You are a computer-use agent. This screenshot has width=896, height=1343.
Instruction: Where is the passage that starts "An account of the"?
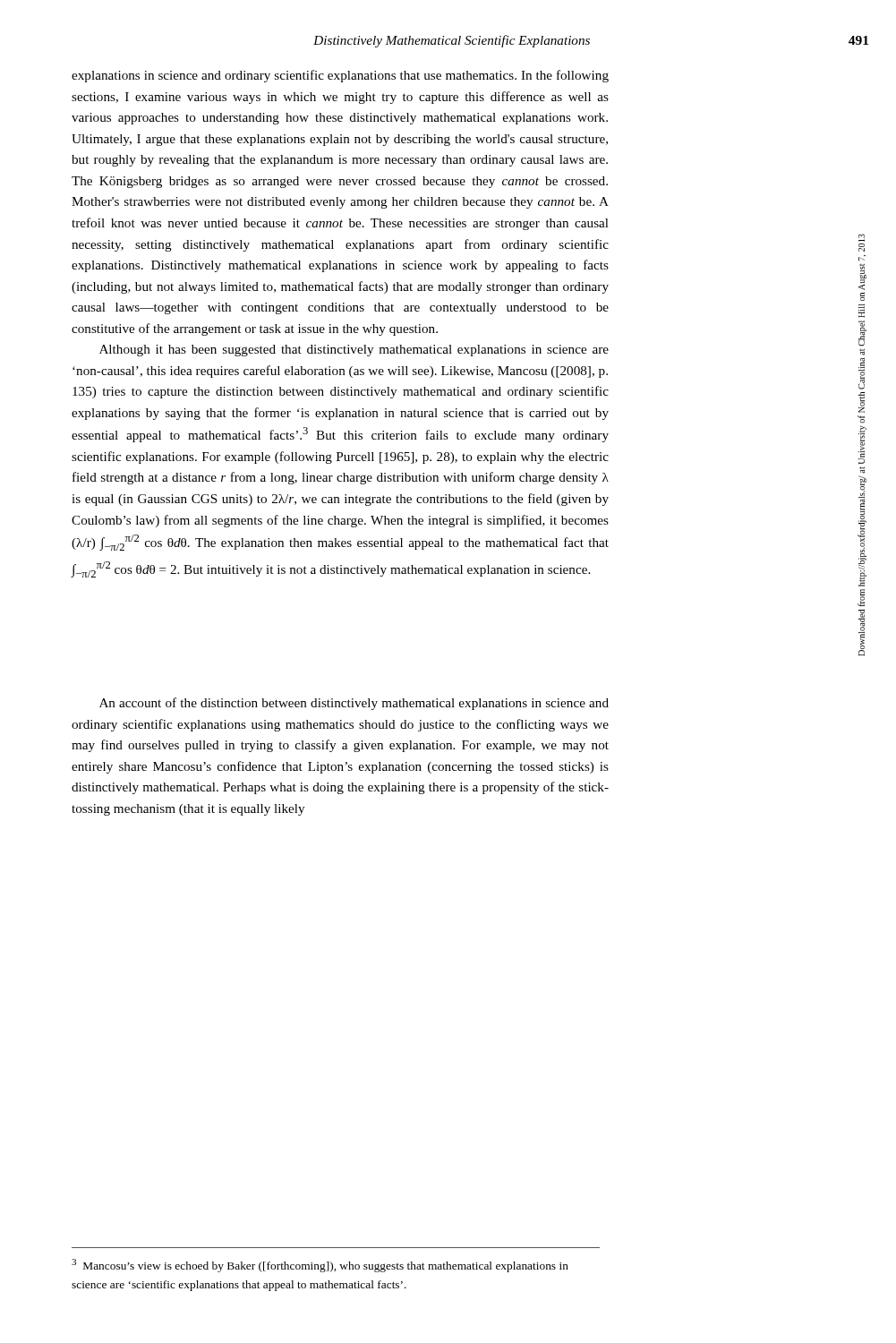(x=340, y=755)
